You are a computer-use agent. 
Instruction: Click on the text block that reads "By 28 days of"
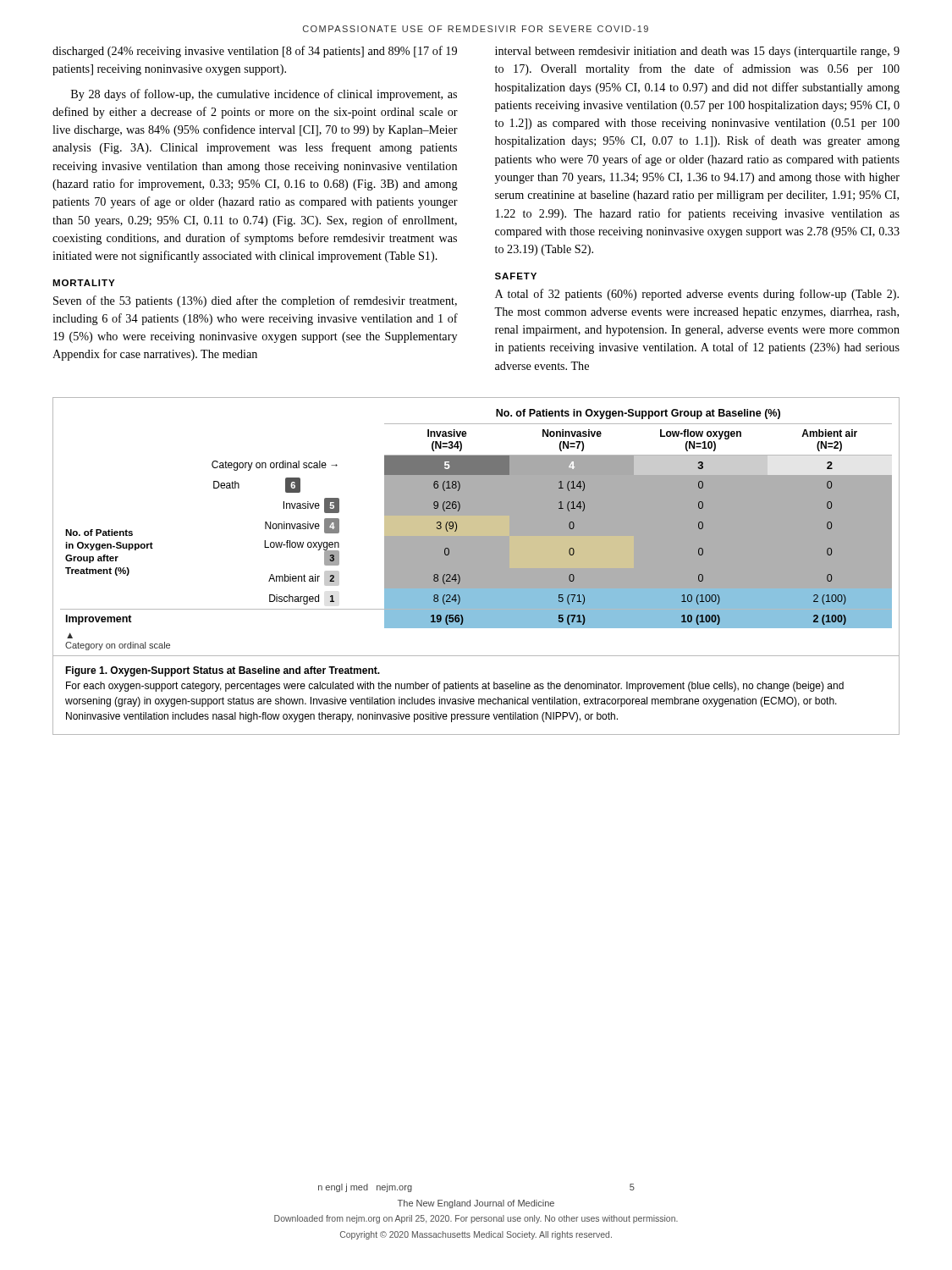click(x=255, y=175)
